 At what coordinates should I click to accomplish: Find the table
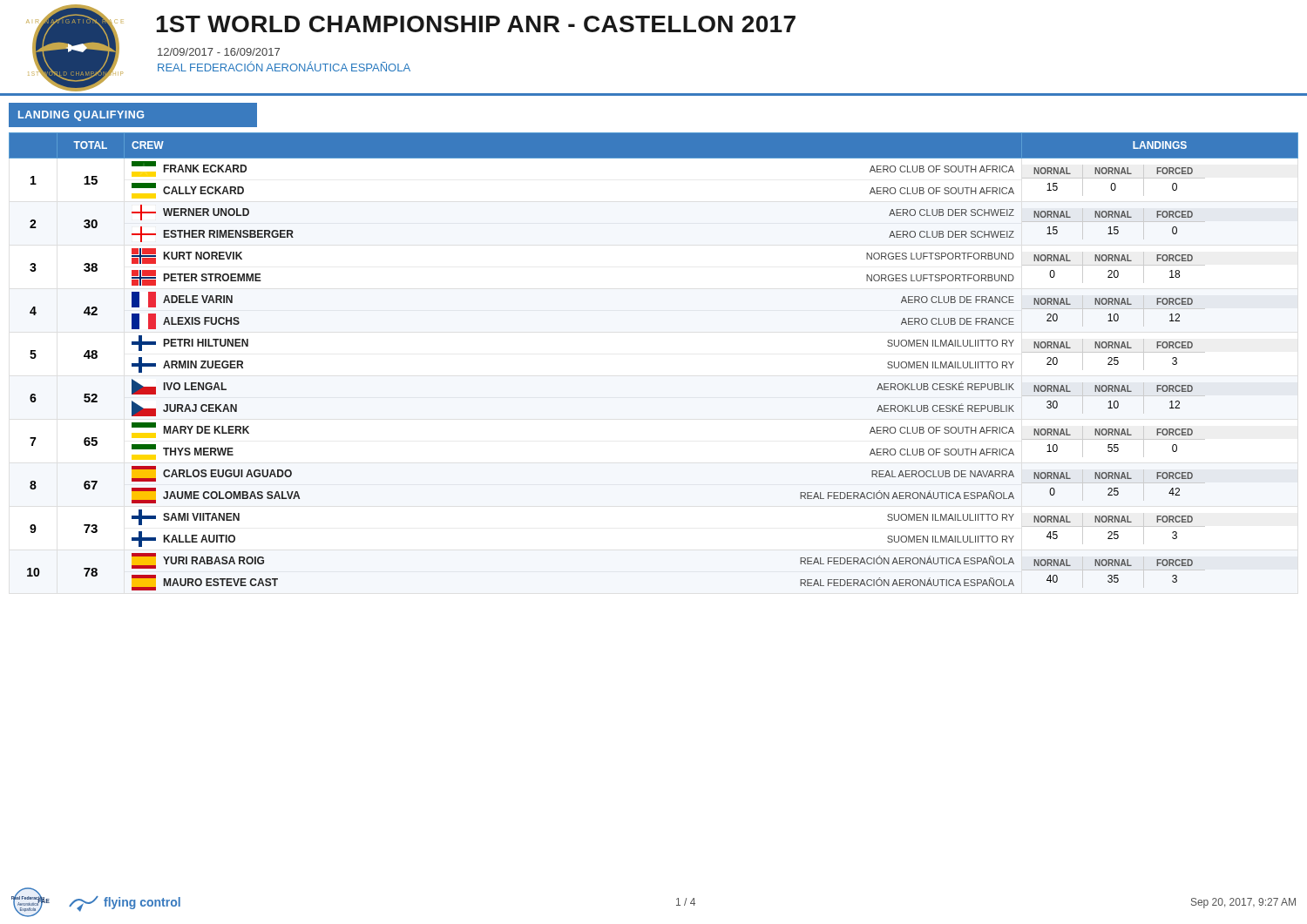654,363
